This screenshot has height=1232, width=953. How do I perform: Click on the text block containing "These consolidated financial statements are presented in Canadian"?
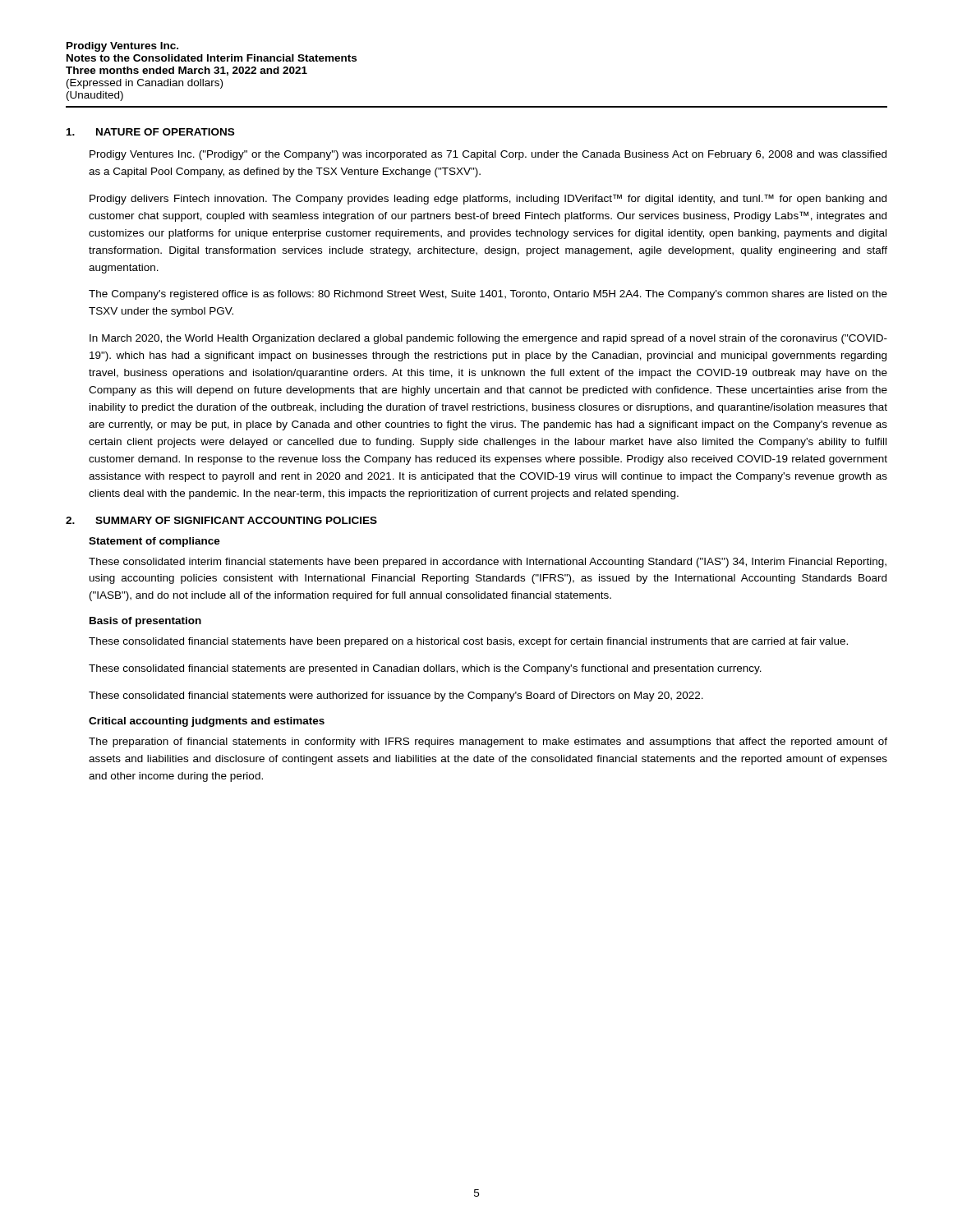tap(425, 668)
